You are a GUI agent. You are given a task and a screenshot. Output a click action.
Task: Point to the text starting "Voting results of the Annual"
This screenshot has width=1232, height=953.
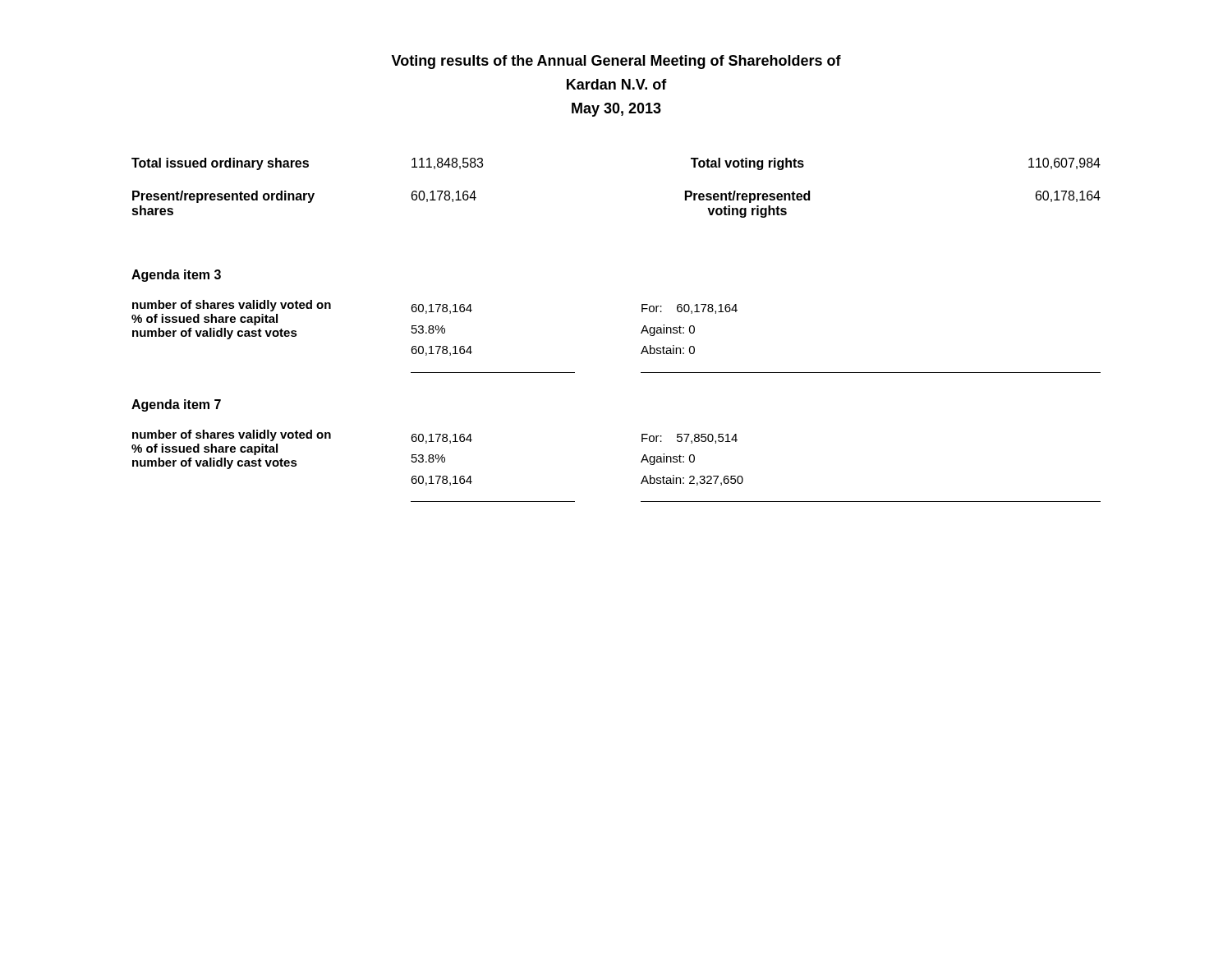click(x=616, y=85)
